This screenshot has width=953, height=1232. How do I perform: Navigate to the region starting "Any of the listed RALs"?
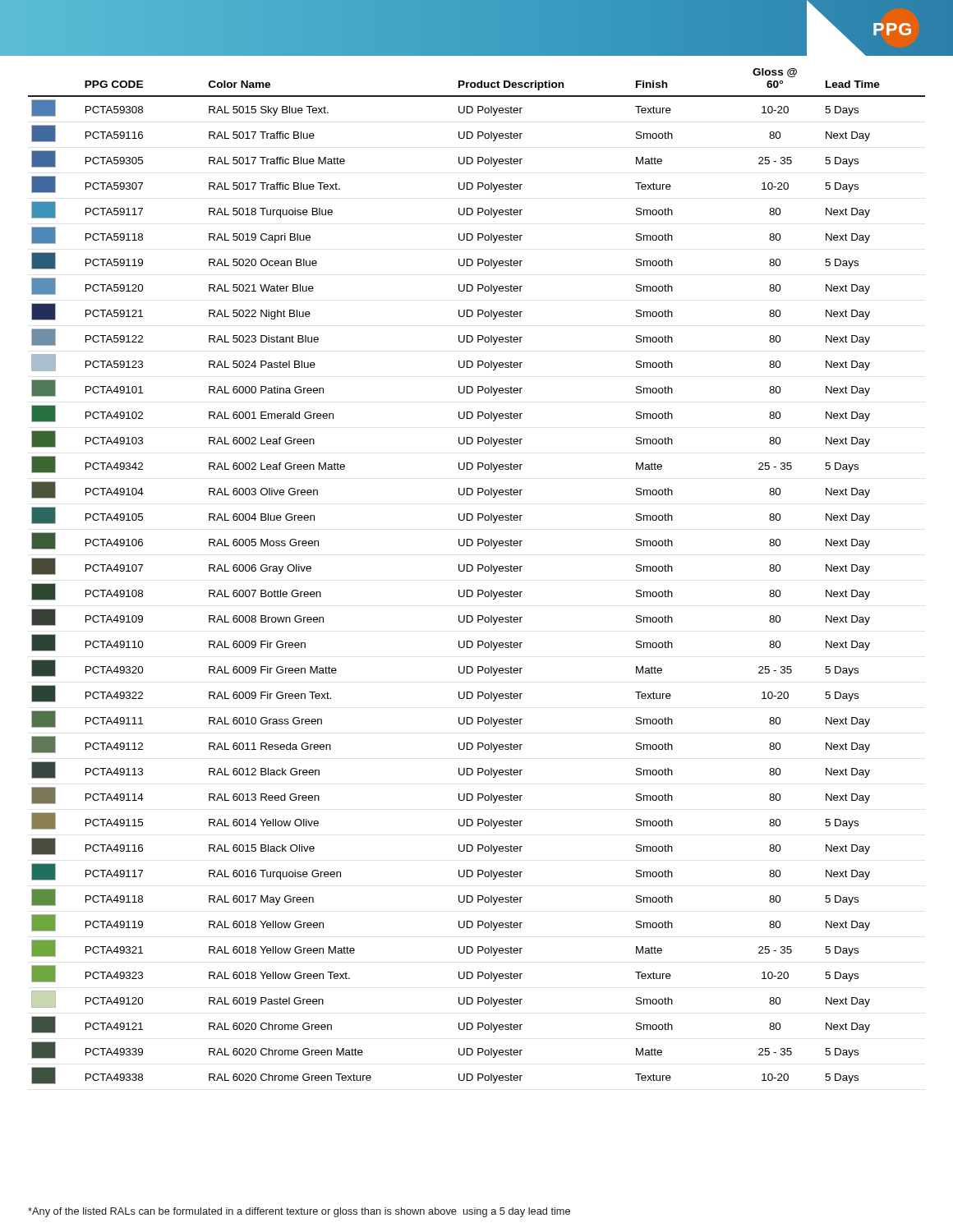[x=299, y=1211]
